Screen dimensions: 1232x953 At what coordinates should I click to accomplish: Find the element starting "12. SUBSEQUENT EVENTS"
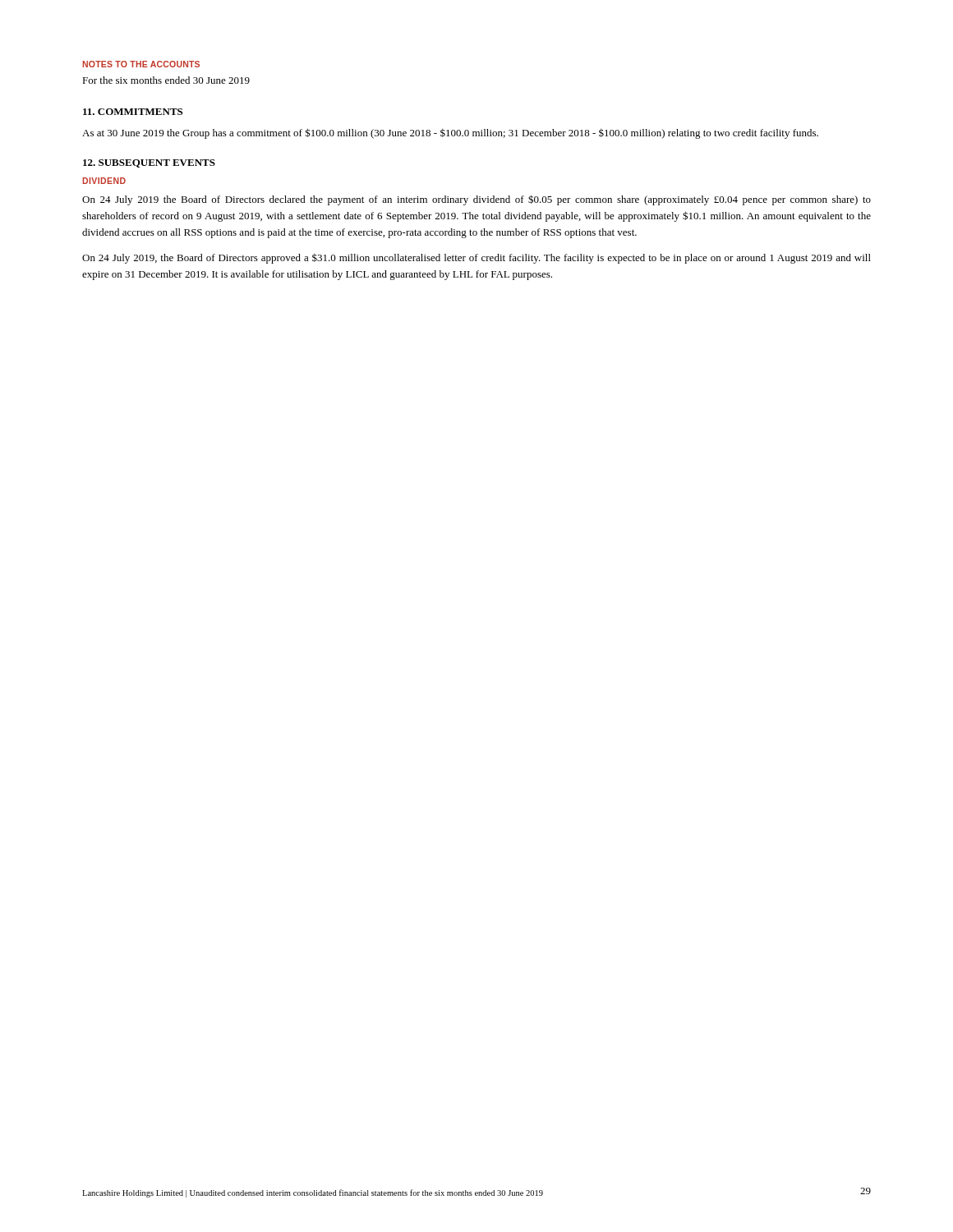149,162
